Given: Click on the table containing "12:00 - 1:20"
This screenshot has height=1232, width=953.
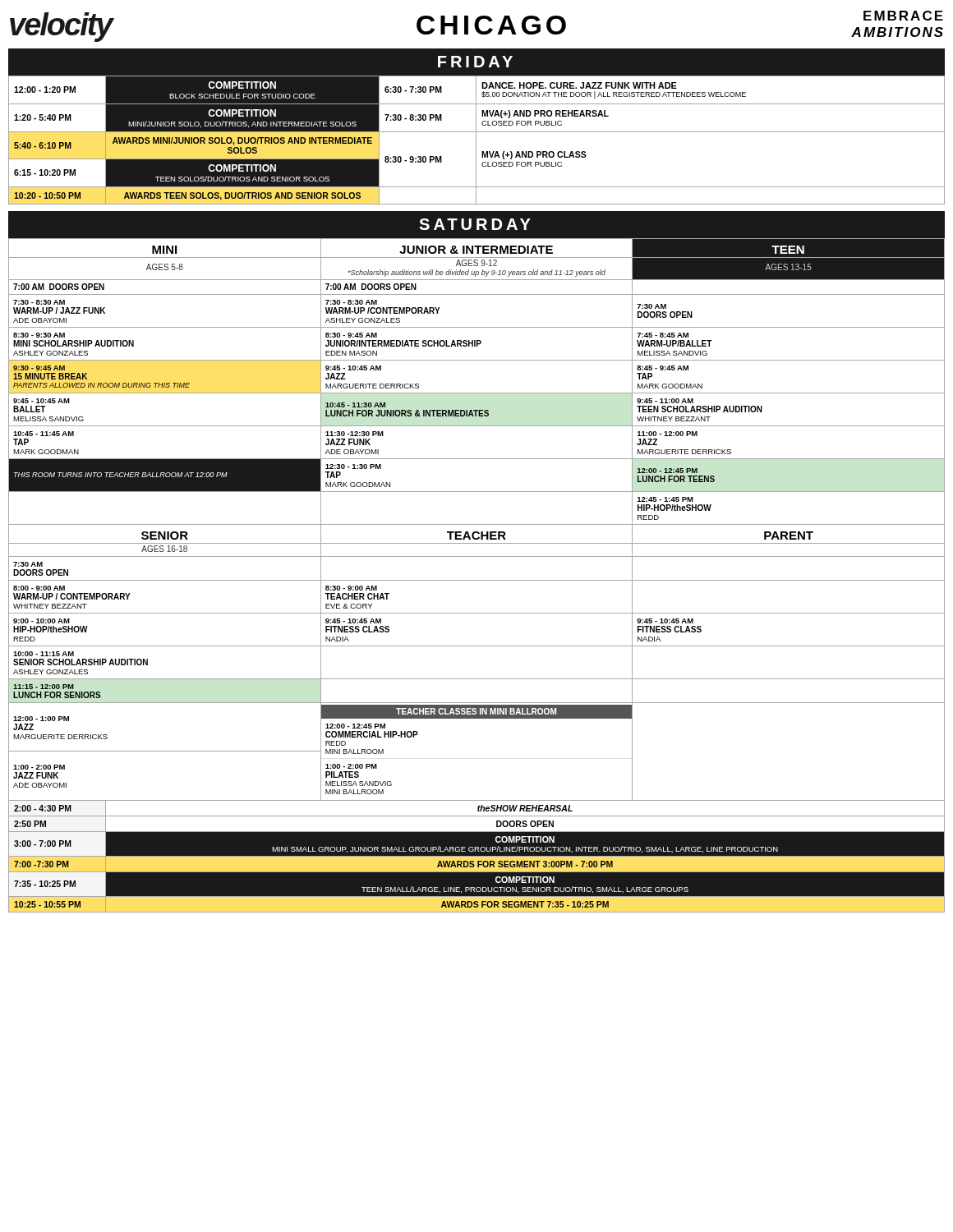Looking at the screenshot, I should 476,140.
